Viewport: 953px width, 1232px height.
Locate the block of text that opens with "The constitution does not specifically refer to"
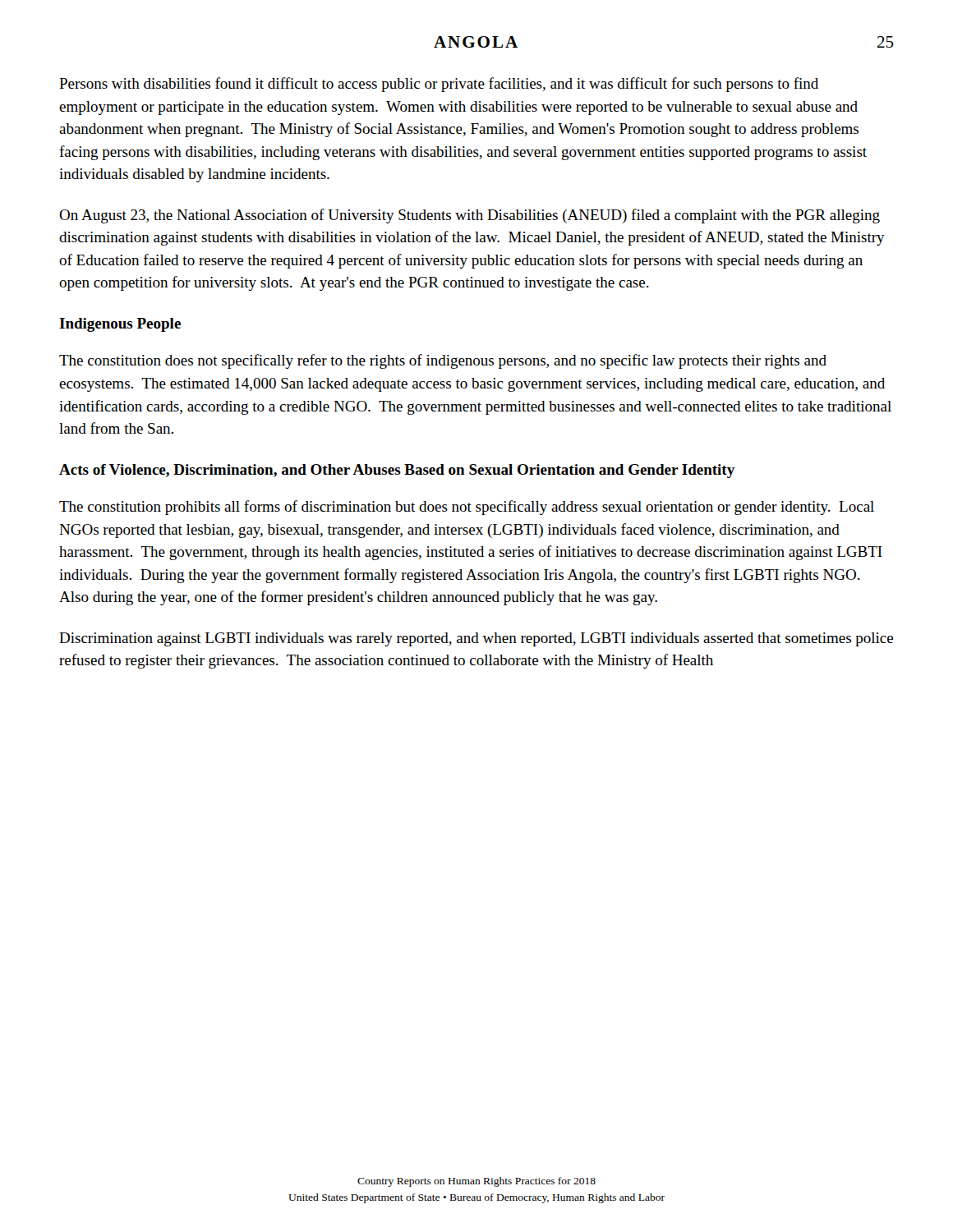475,394
